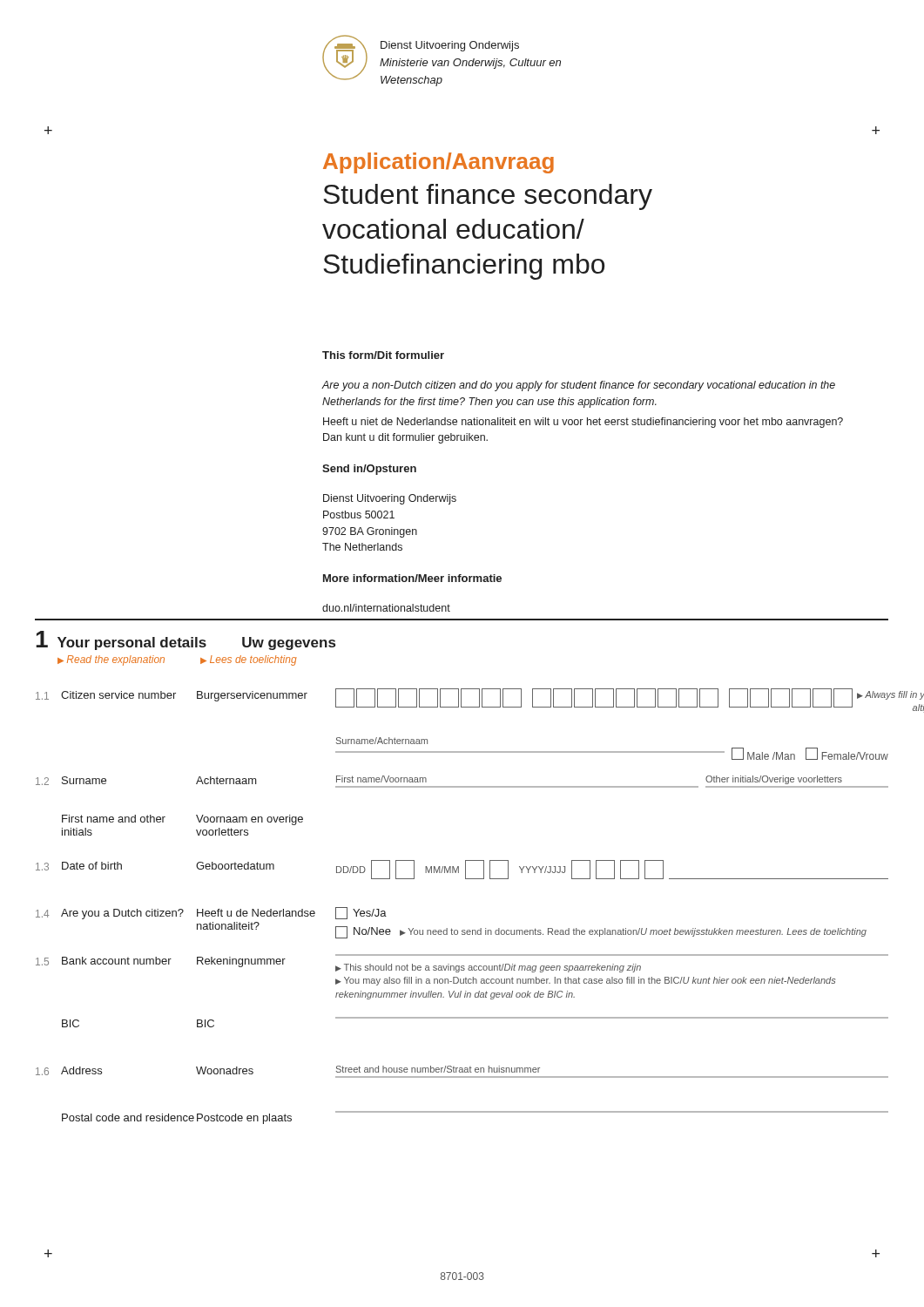The image size is (924, 1307).
Task: Point to "This form/Dit formulier"
Action: [383, 355]
